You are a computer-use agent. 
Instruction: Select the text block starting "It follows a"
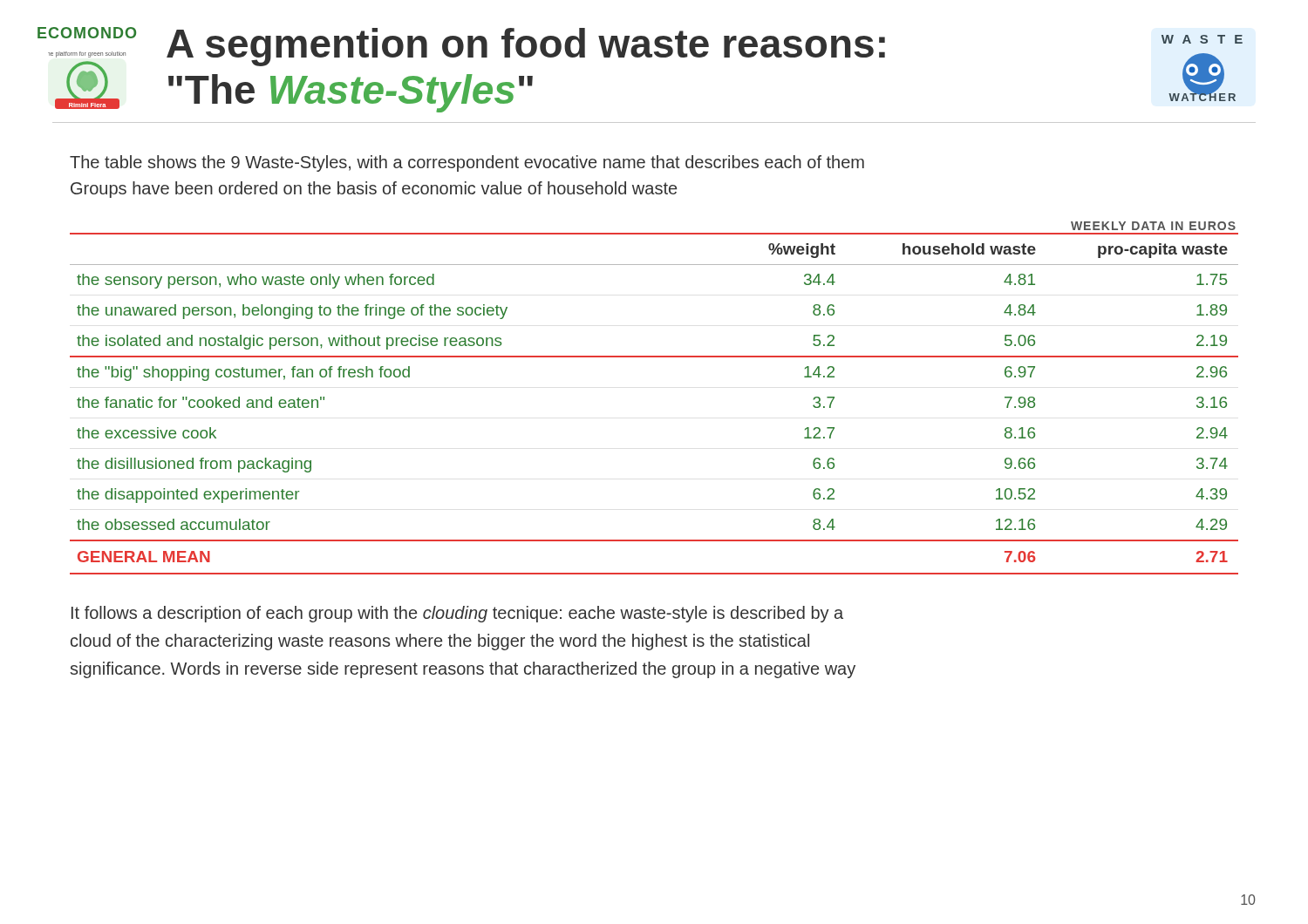[x=463, y=641]
